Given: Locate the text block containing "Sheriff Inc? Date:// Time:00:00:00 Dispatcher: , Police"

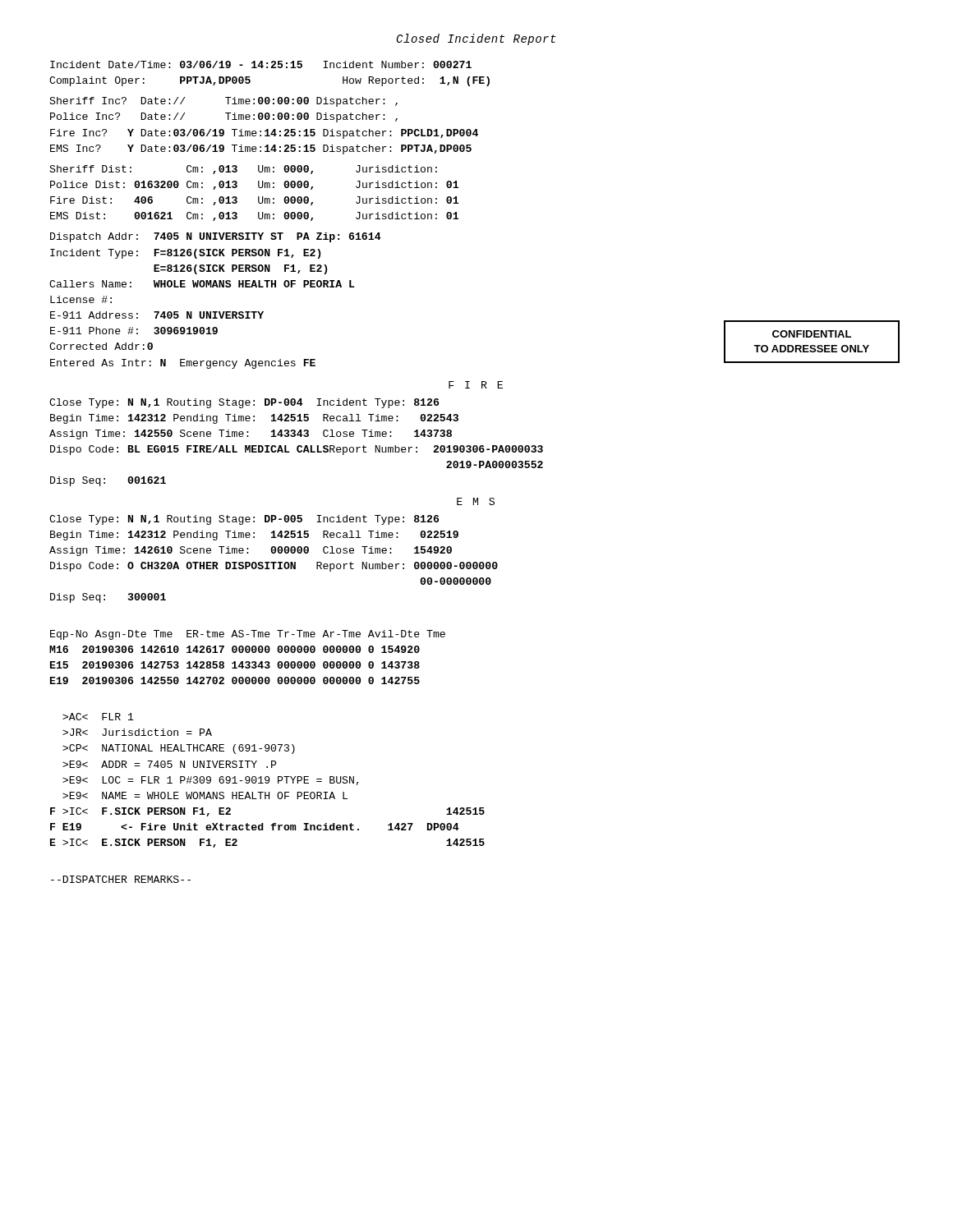Looking at the screenshot, I should pos(264,125).
